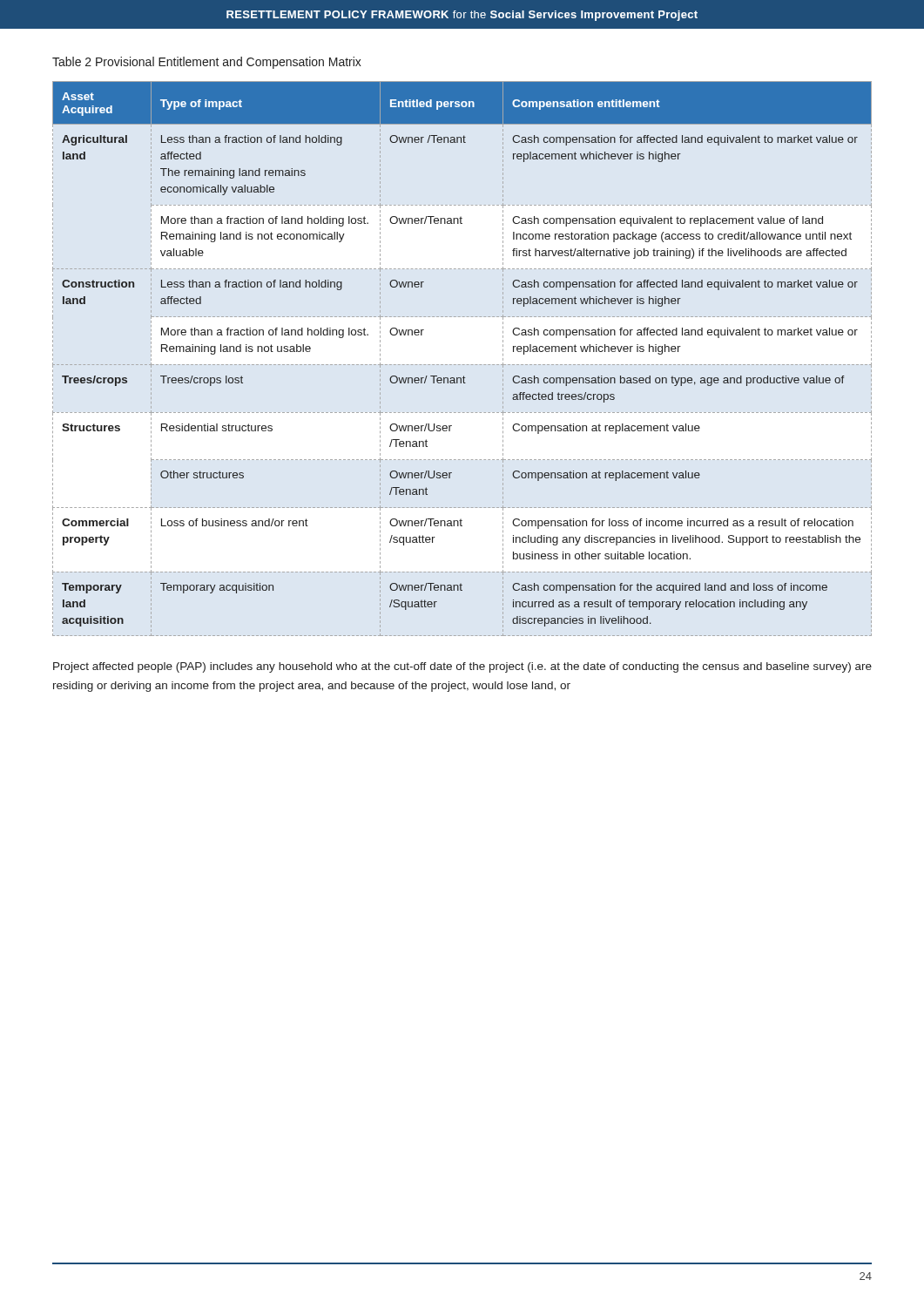Screen dimensions: 1307x924
Task: Click the table
Action: pos(462,359)
